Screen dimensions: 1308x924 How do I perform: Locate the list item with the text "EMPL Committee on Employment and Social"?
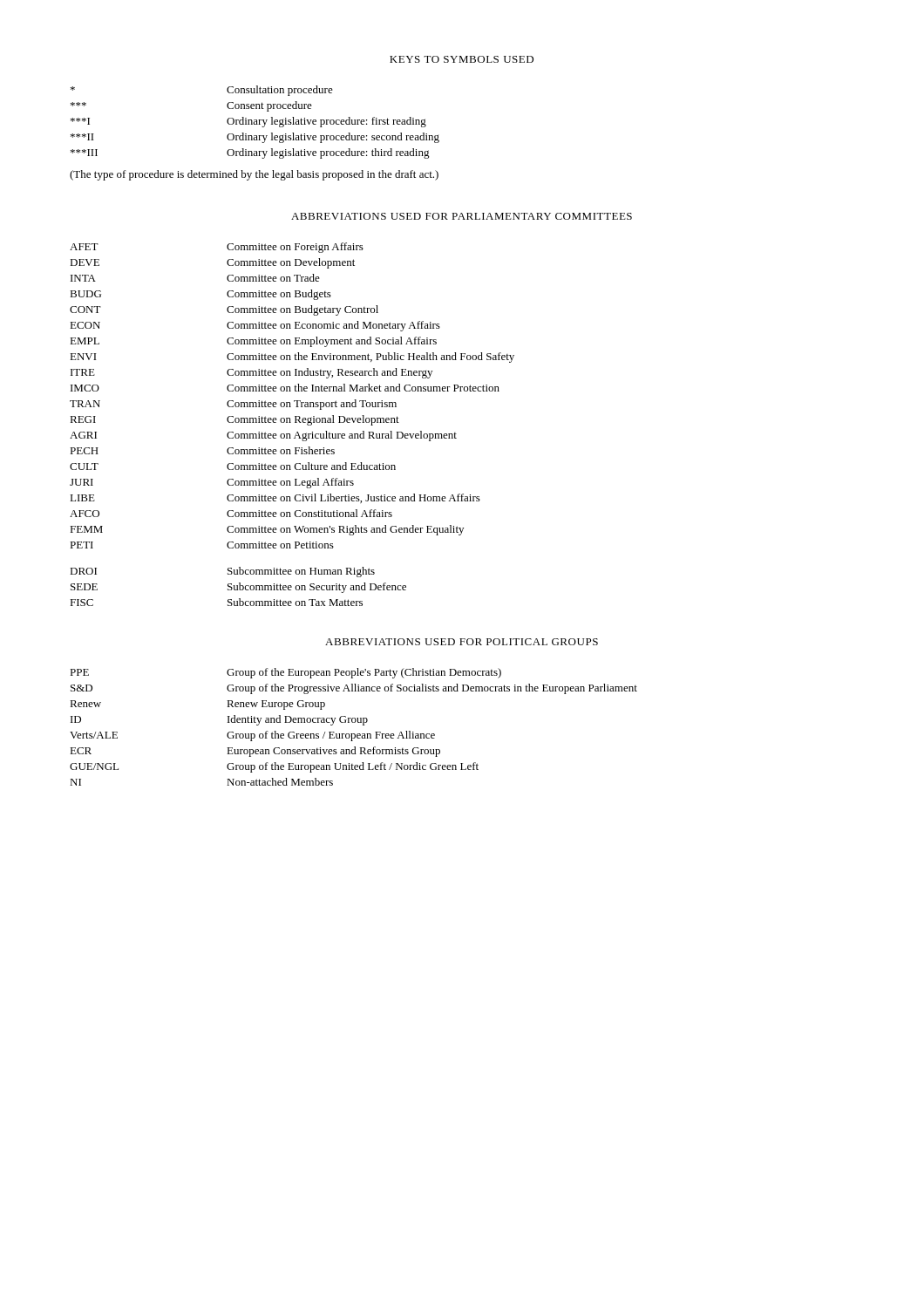click(x=253, y=342)
